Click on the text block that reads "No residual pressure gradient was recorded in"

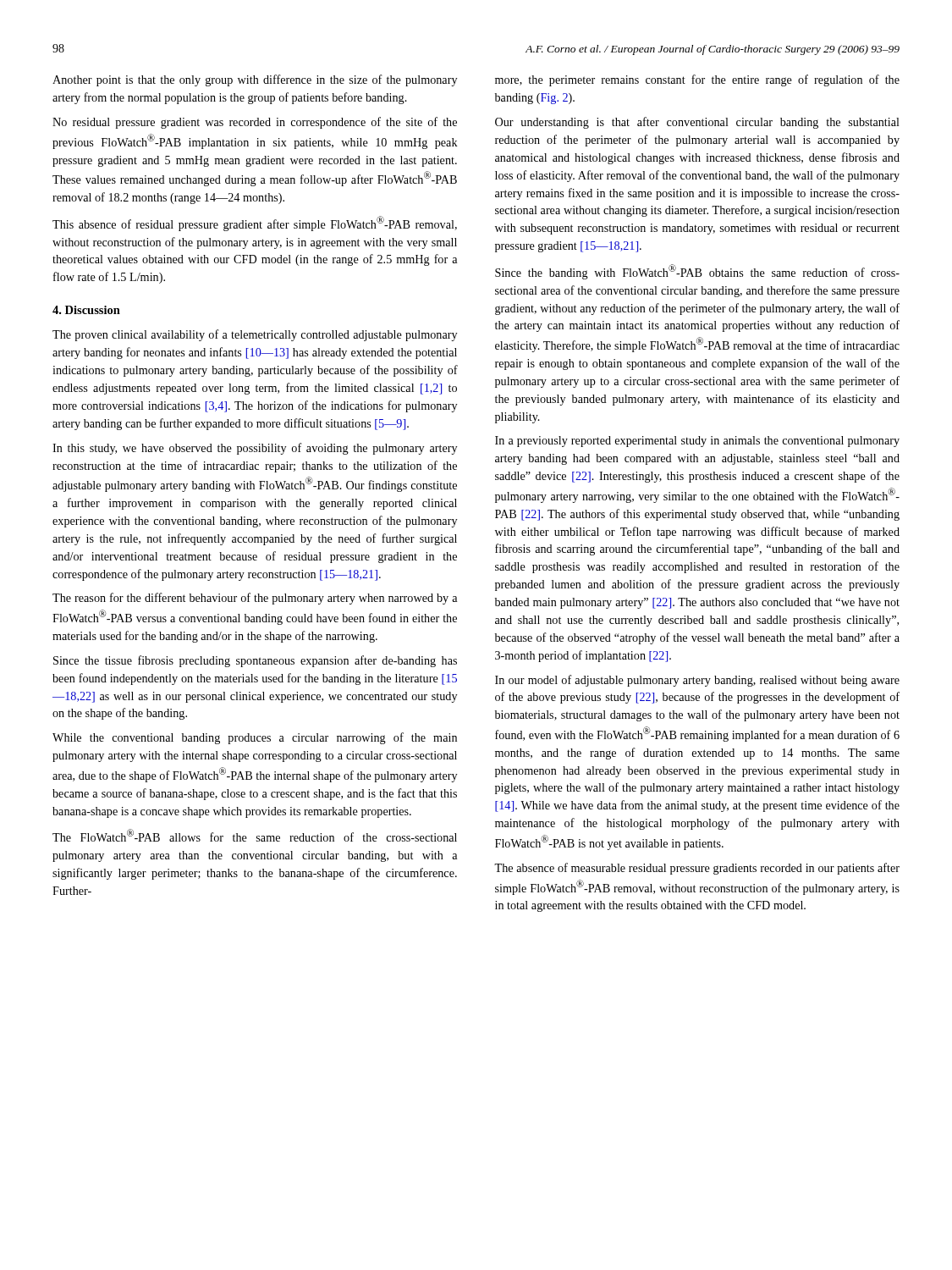pos(255,160)
